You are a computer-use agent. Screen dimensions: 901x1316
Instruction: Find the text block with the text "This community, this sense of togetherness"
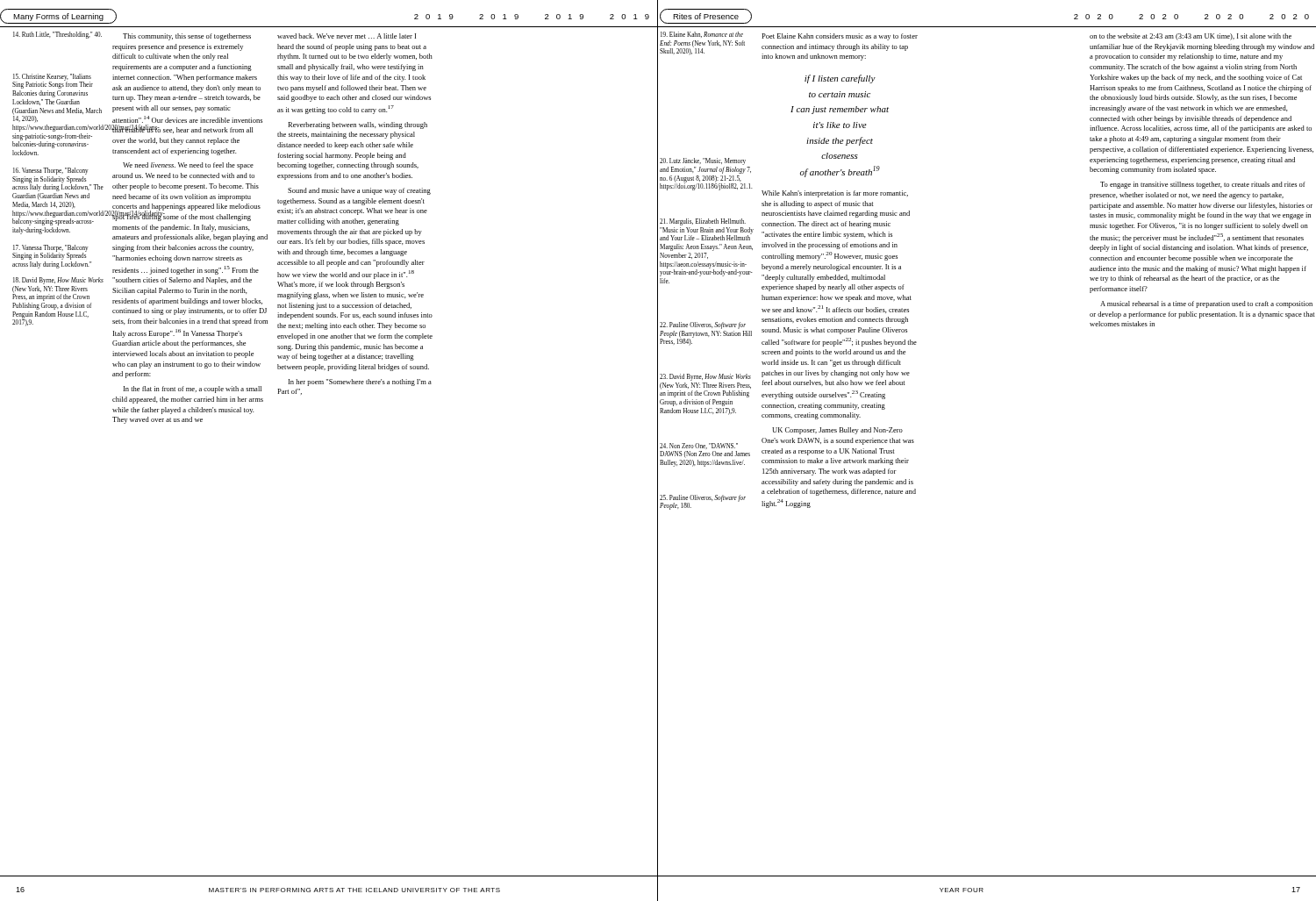coord(190,229)
